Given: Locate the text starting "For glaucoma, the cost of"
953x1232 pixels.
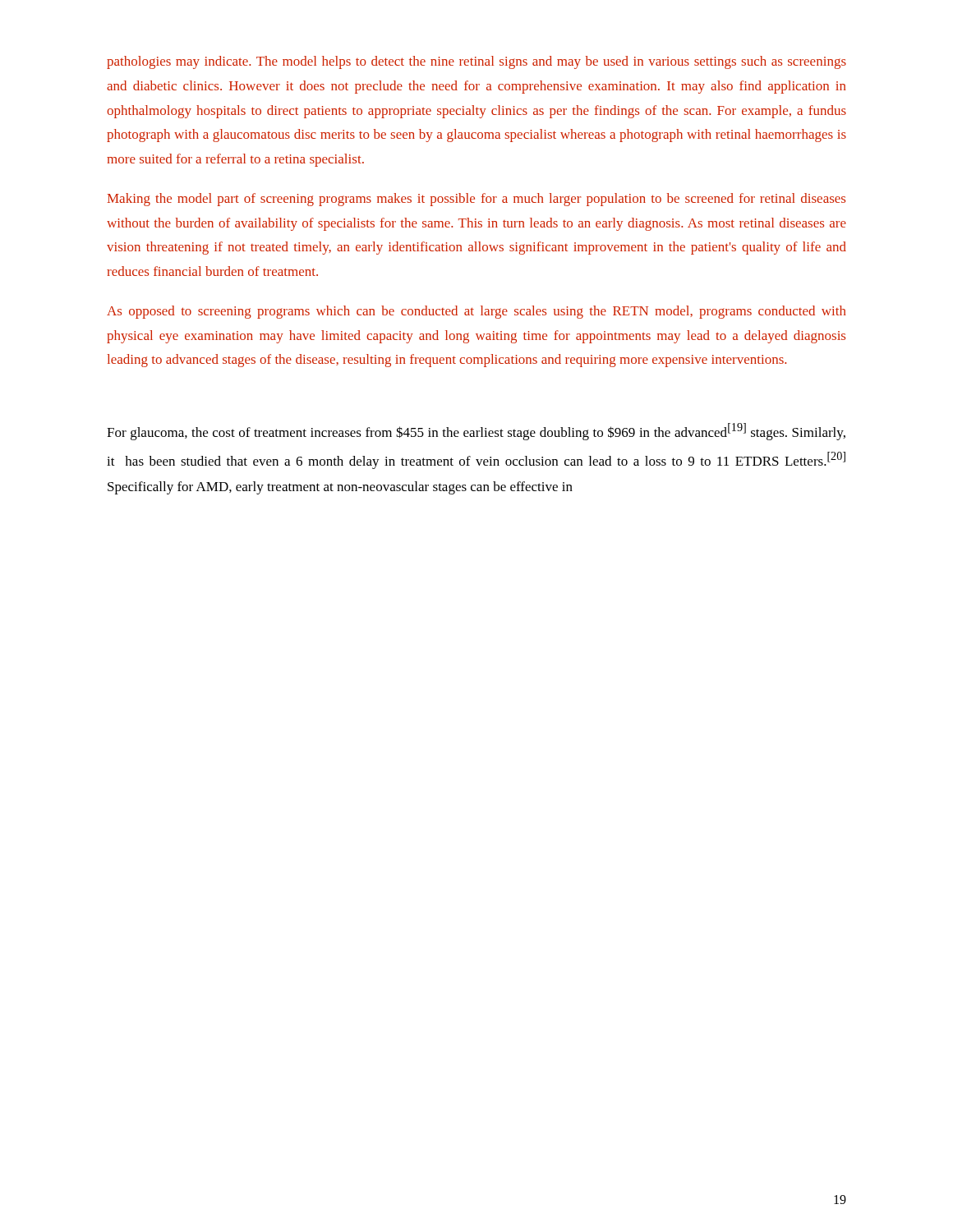Looking at the screenshot, I should pyautogui.click(x=476, y=458).
